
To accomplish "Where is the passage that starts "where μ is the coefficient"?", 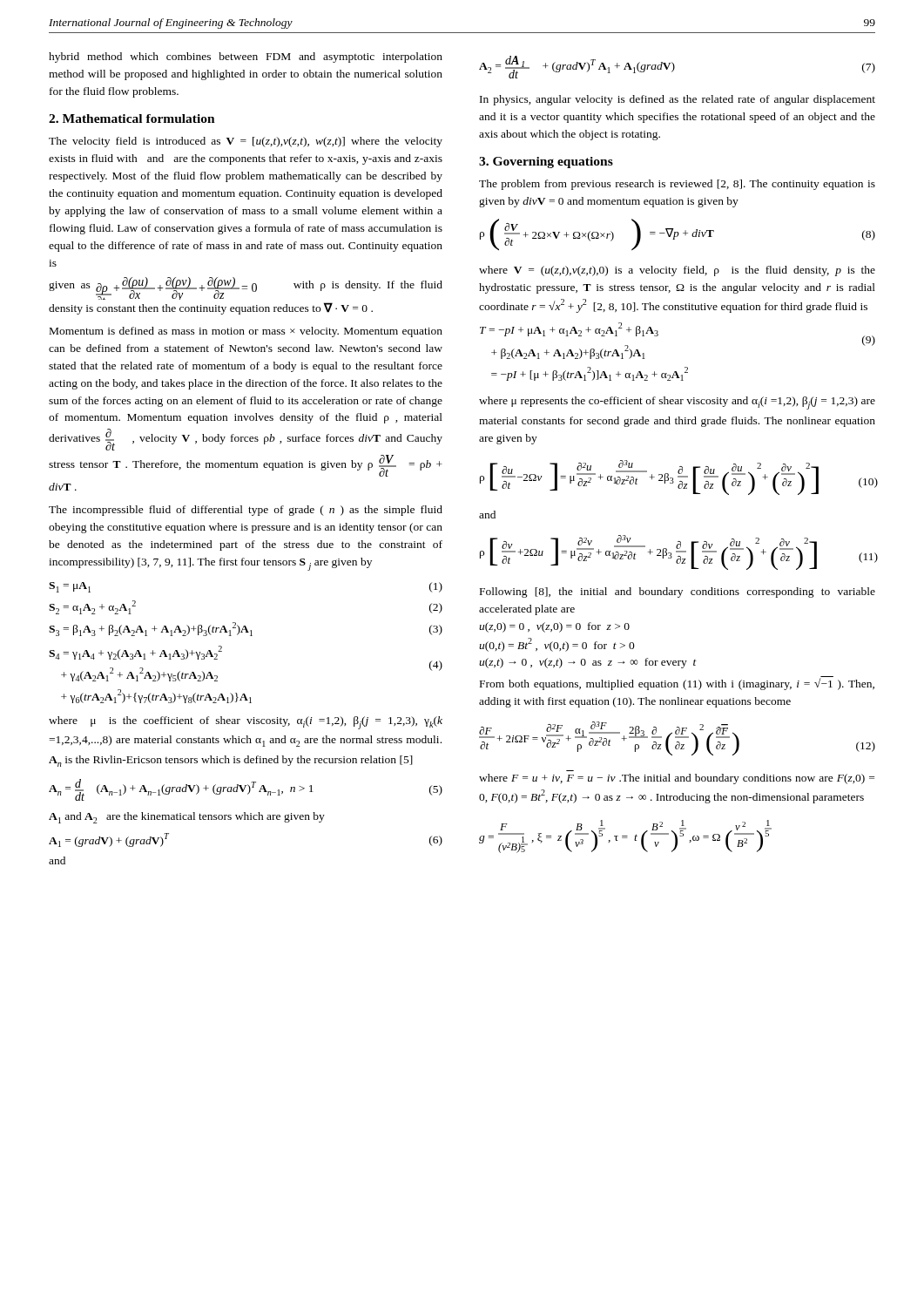I will pyautogui.click(x=246, y=741).
